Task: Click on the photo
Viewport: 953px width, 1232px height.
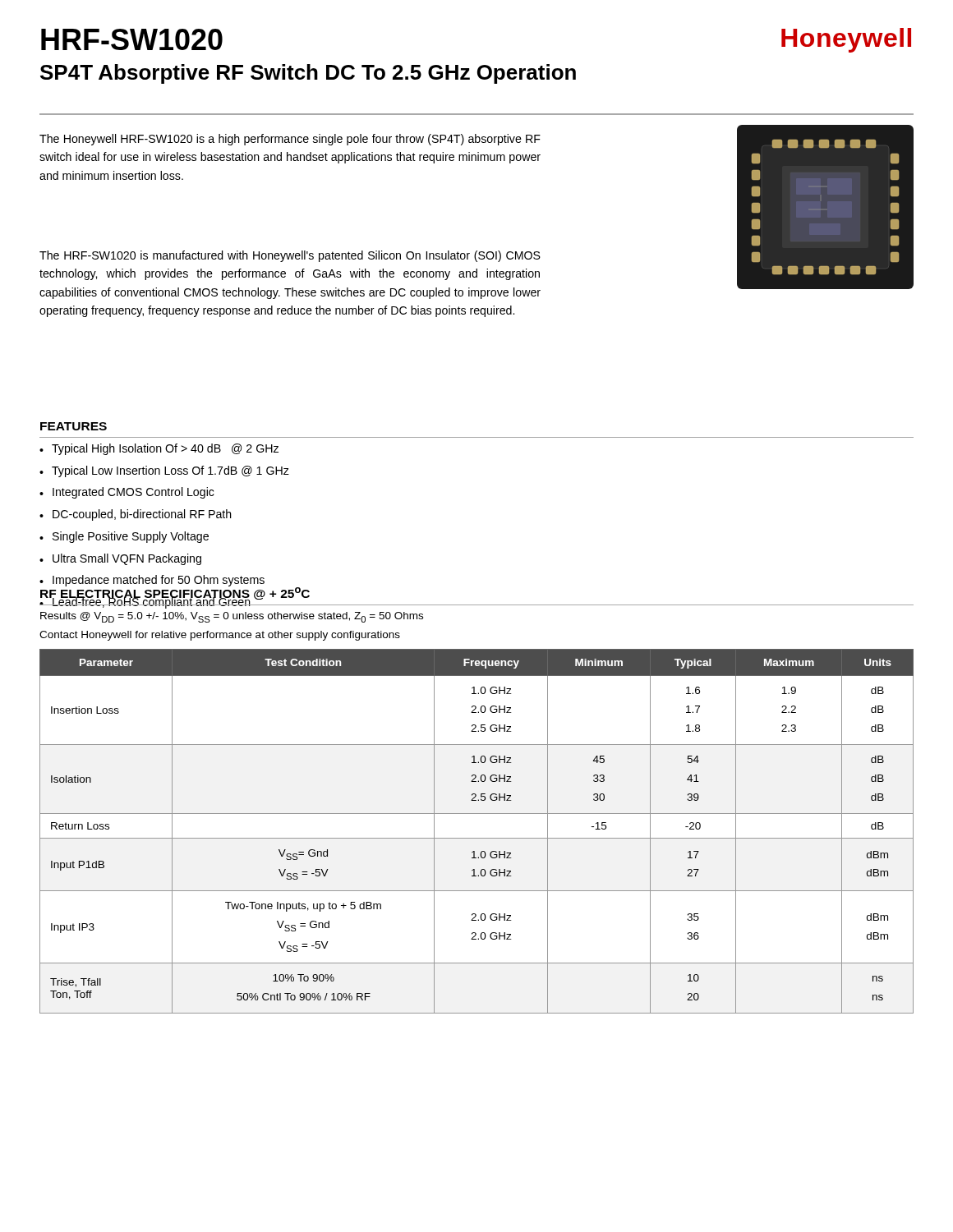Action: click(825, 207)
